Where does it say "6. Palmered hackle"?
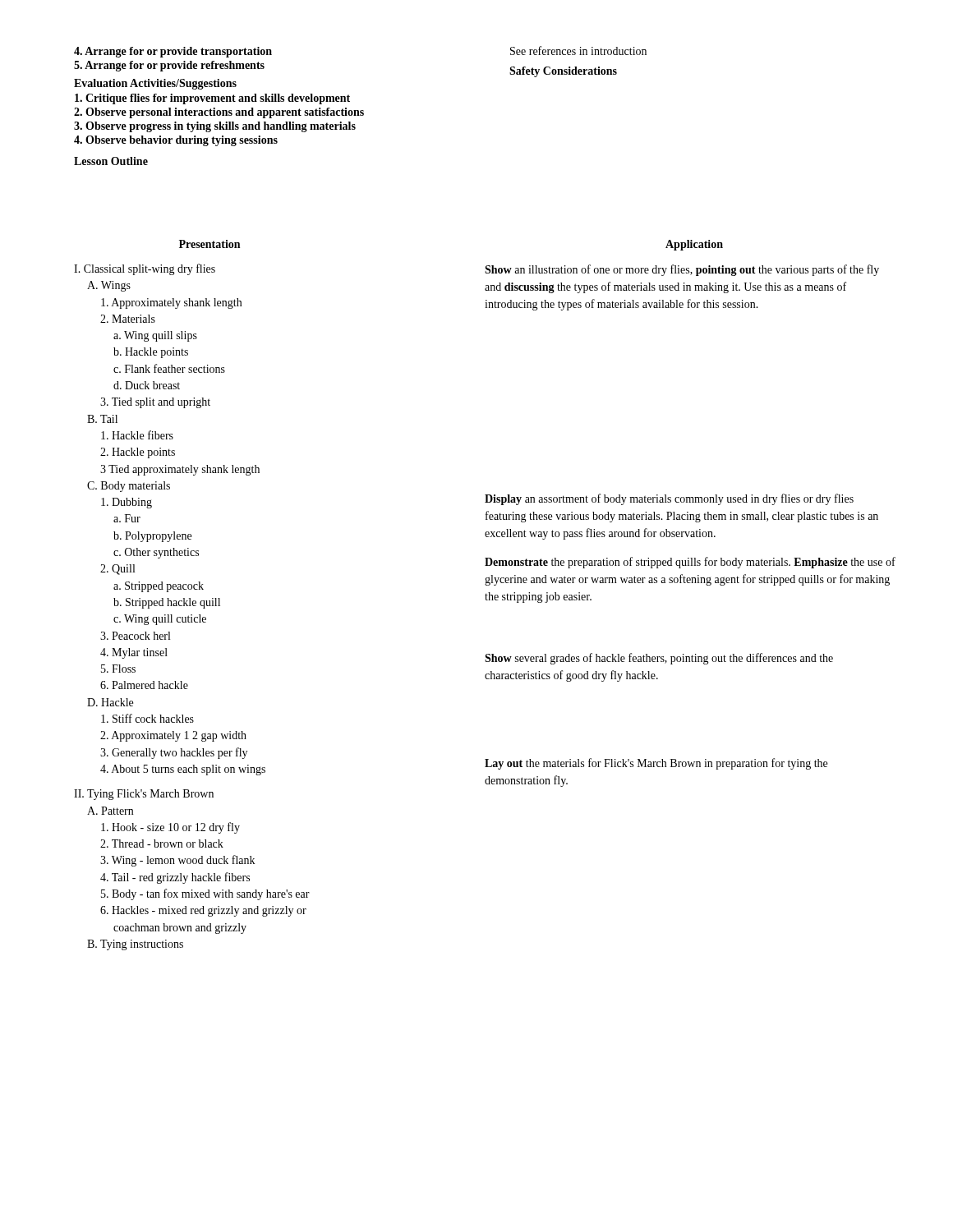Viewport: 953px width, 1232px height. (x=144, y=686)
